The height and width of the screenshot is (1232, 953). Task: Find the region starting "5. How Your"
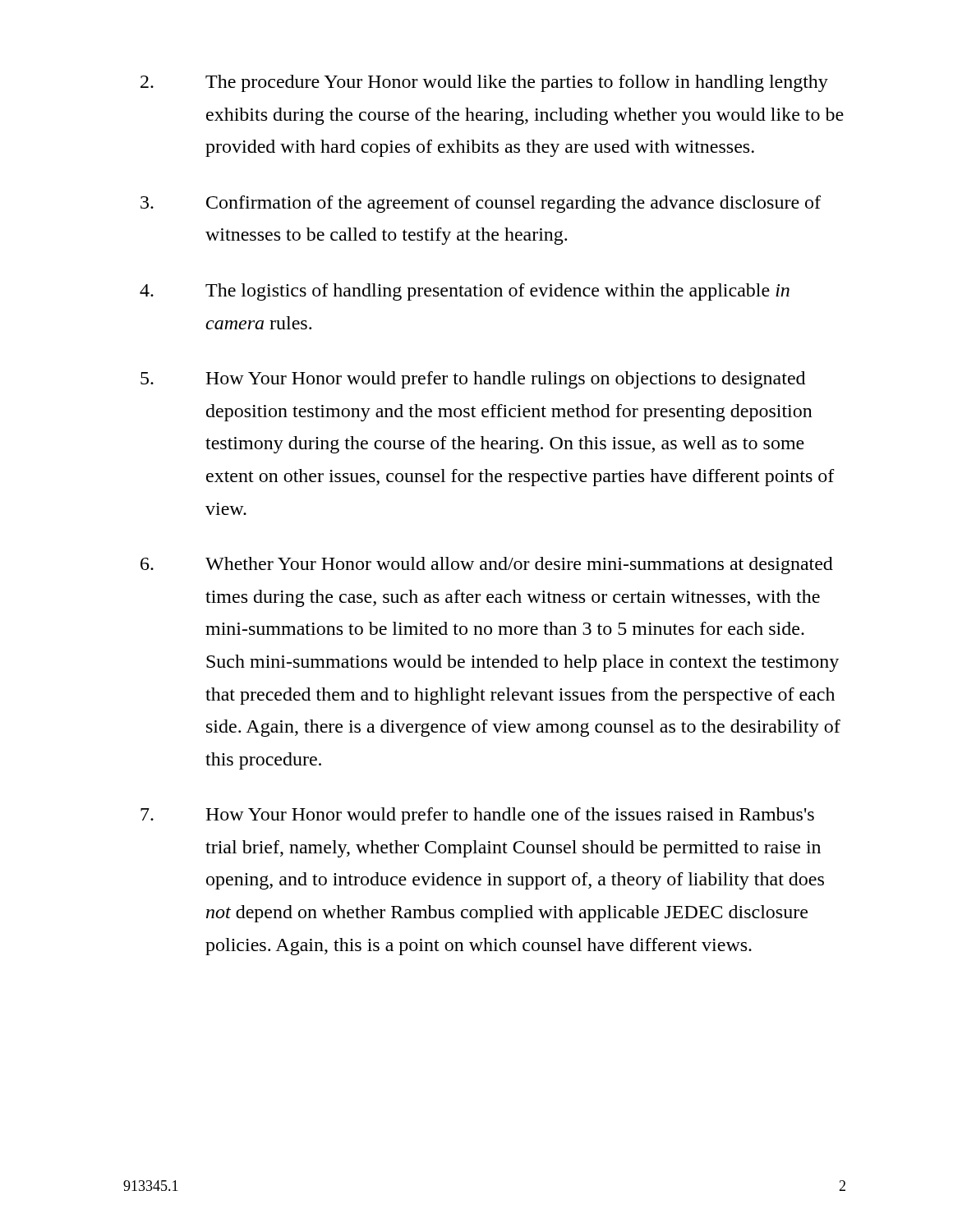tap(485, 444)
